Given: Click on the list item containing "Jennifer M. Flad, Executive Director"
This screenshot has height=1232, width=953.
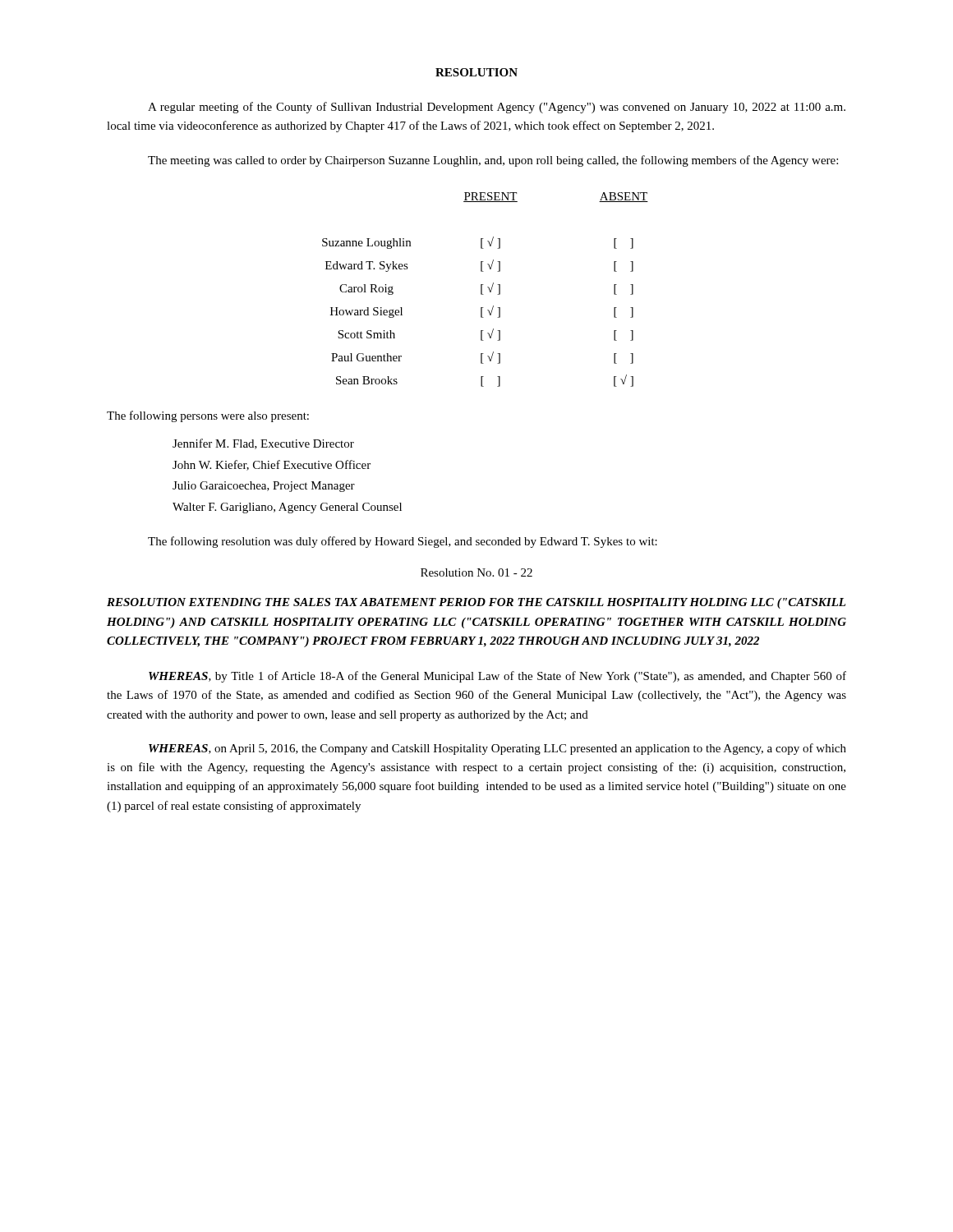Looking at the screenshot, I should coord(263,444).
